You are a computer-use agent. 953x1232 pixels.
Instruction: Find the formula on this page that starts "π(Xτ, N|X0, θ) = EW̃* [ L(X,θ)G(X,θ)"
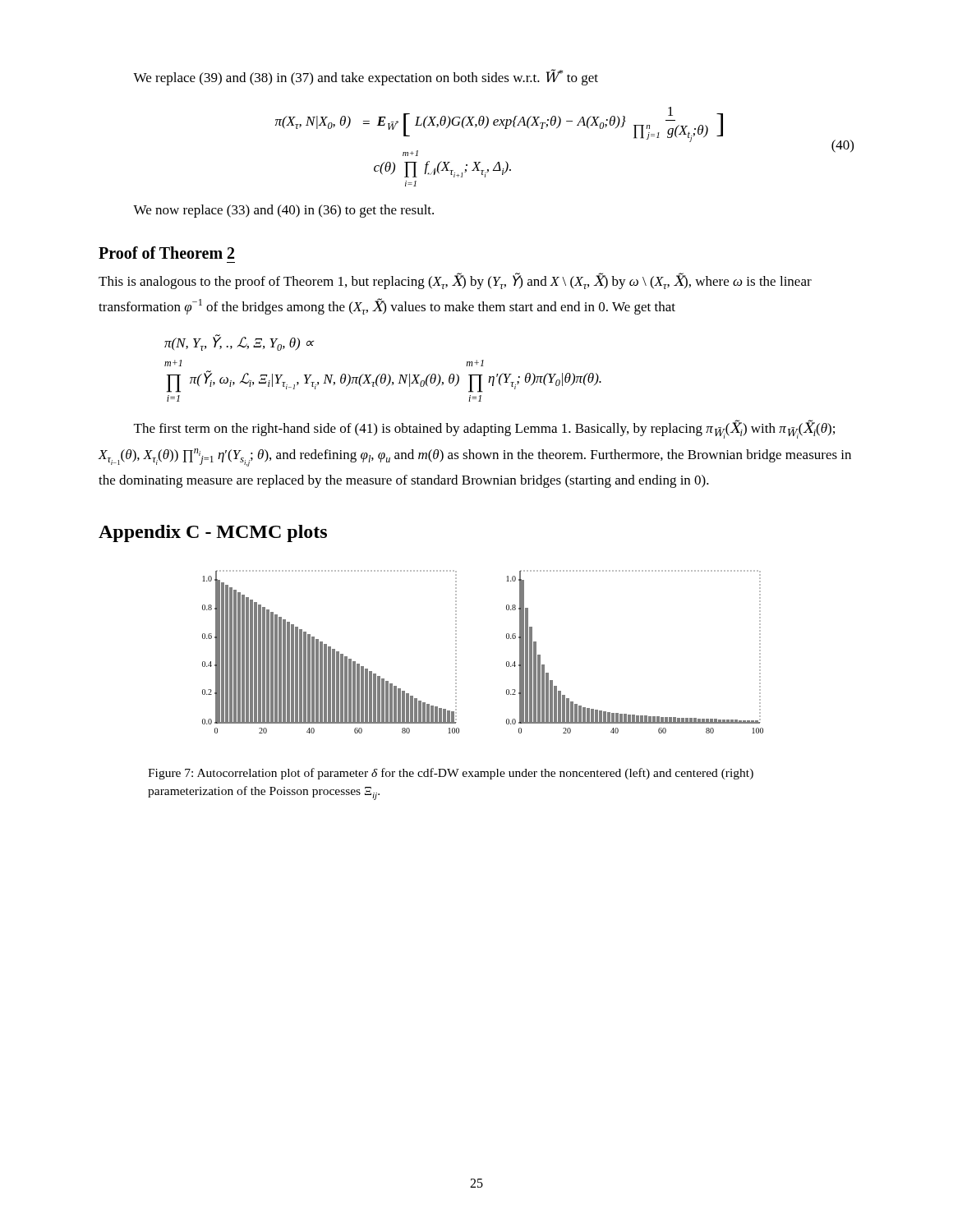[x=419, y=125]
